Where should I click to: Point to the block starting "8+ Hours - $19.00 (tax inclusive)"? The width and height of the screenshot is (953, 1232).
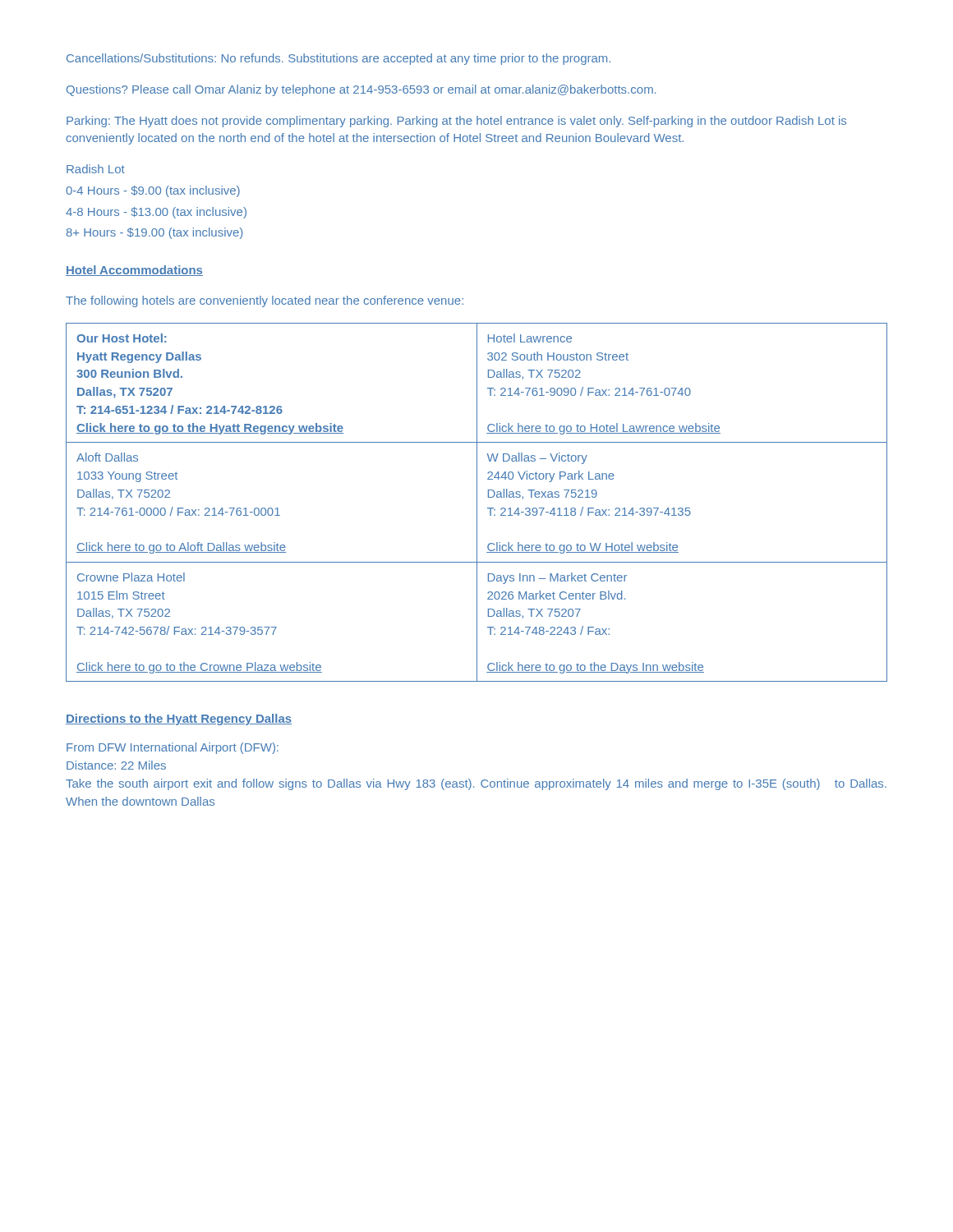pyautogui.click(x=155, y=232)
